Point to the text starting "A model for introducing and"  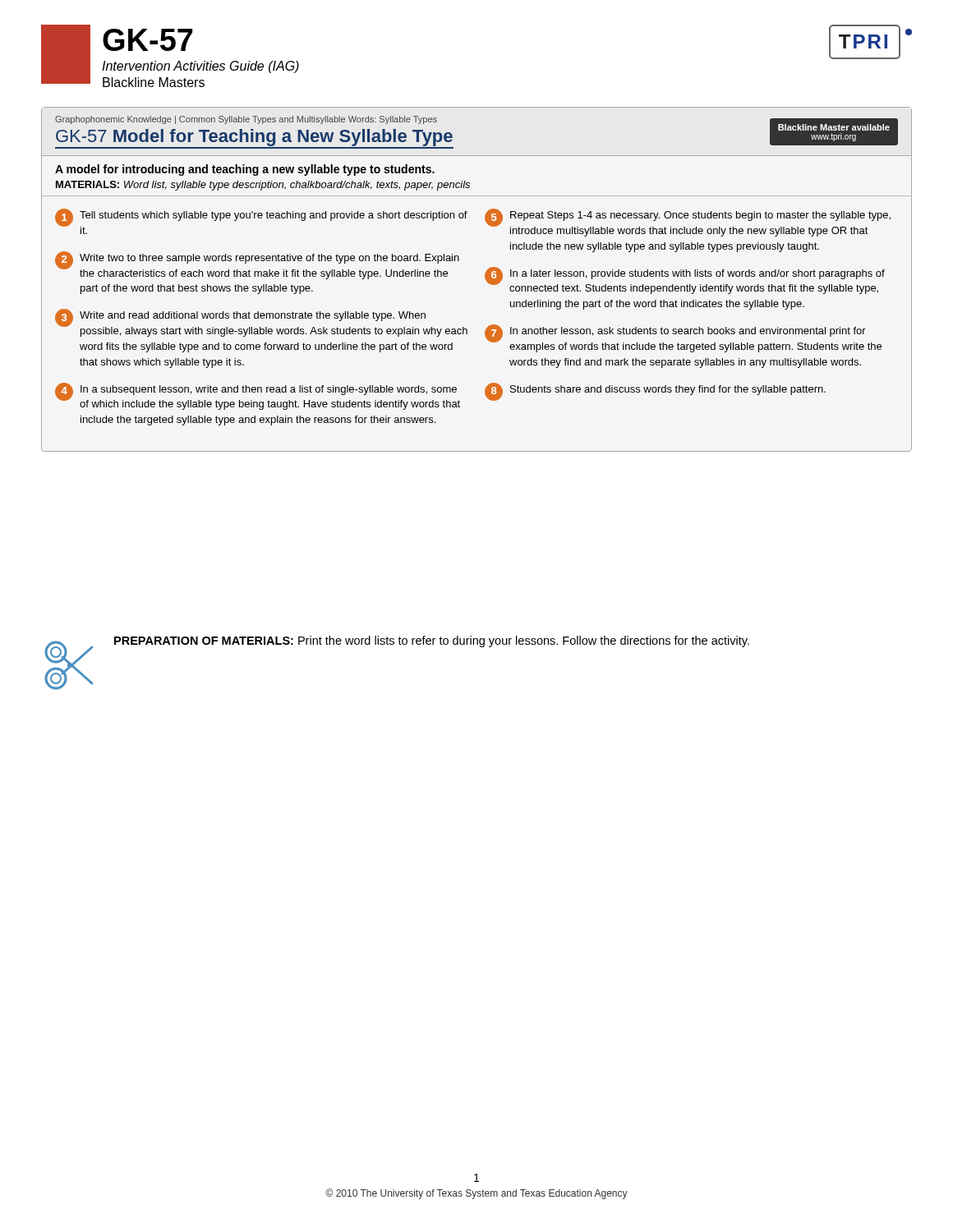(476, 177)
